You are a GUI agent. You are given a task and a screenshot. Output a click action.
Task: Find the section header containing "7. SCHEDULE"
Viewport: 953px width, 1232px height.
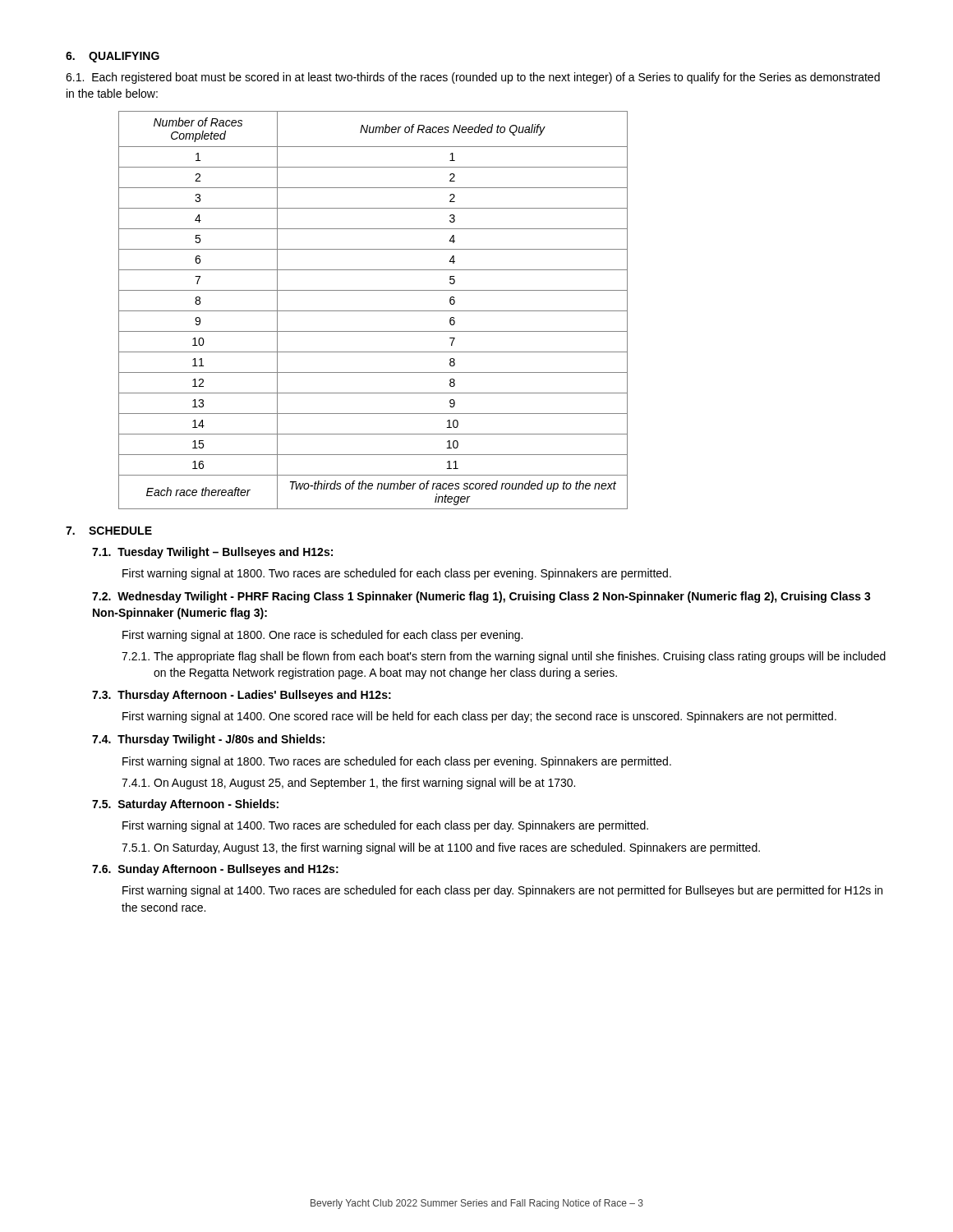[x=109, y=530]
